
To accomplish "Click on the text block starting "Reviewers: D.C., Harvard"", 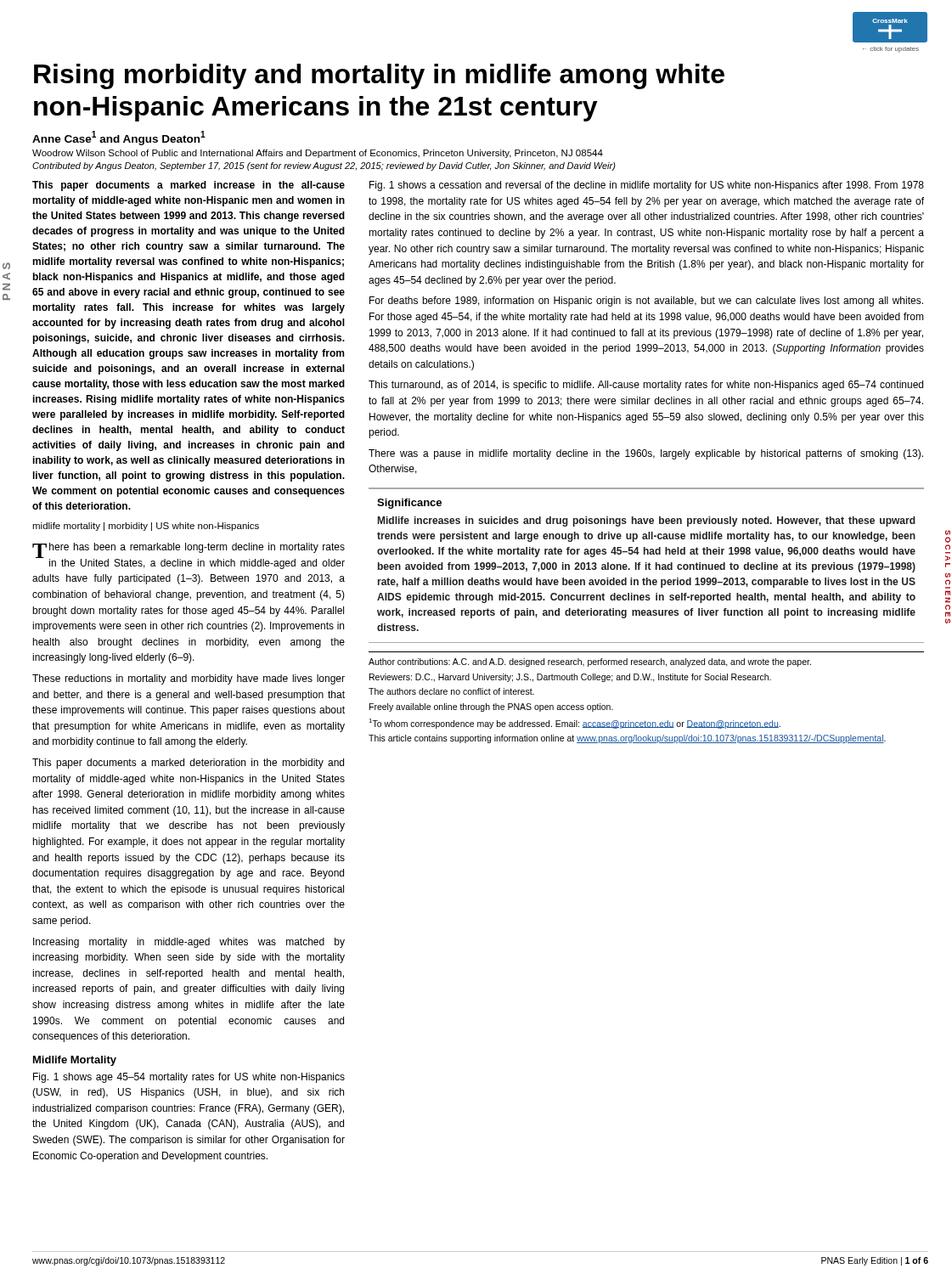I will click(x=570, y=677).
